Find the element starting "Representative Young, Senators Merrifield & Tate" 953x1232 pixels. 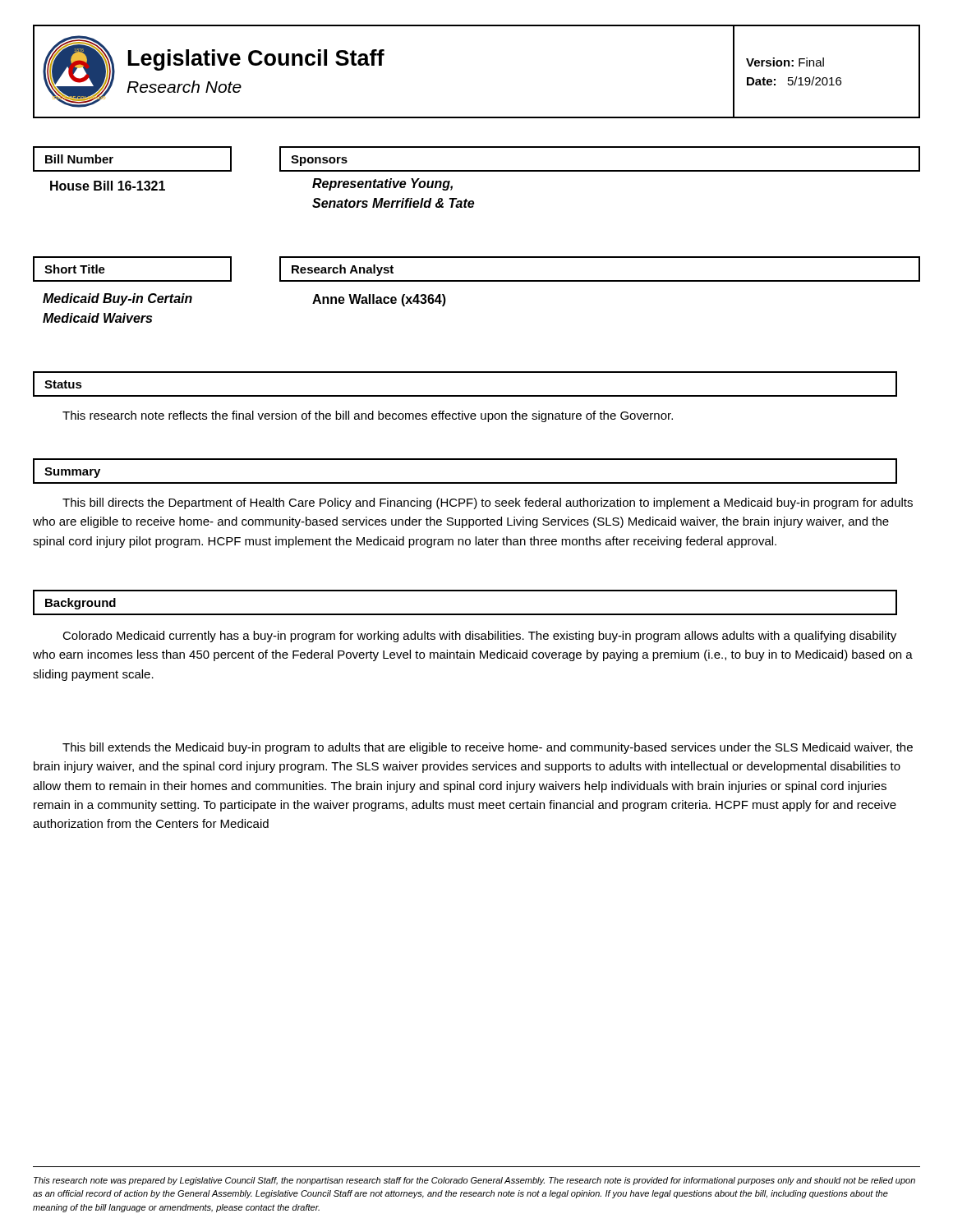pyautogui.click(x=393, y=193)
